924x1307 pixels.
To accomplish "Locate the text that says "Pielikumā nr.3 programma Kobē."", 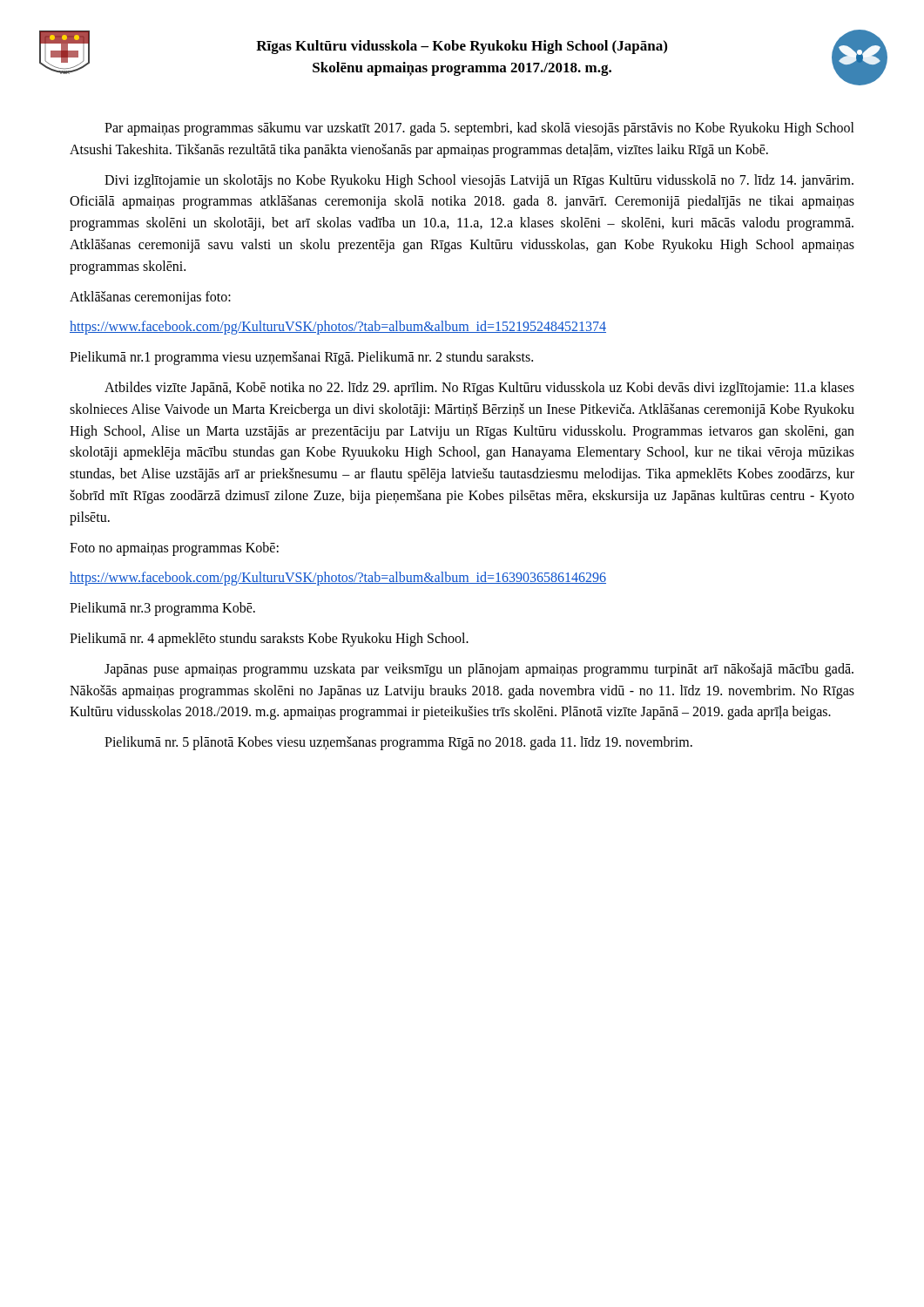I will click(x=162, y=609).
